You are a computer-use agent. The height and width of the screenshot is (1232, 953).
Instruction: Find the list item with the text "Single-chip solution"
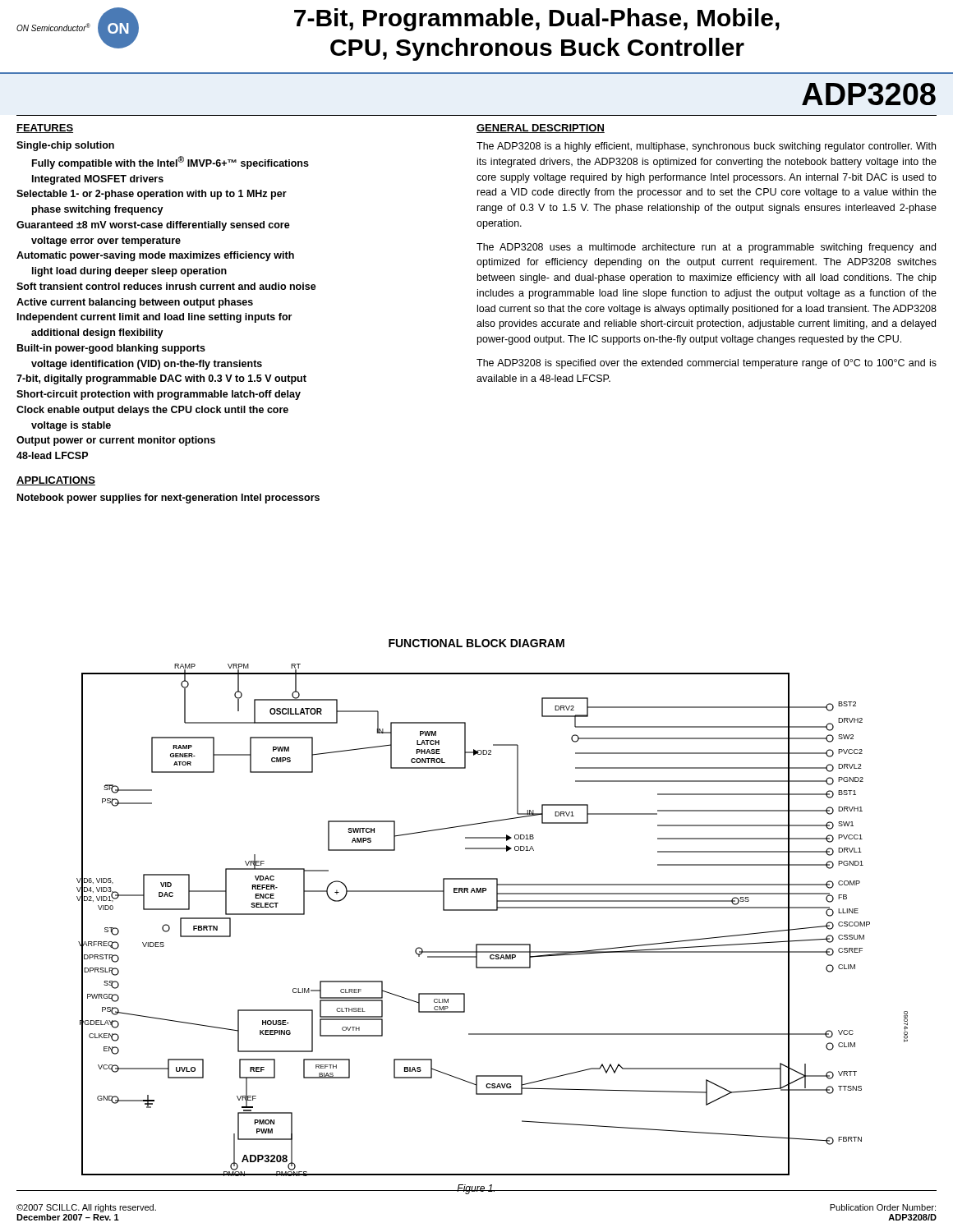pos(65,145)
